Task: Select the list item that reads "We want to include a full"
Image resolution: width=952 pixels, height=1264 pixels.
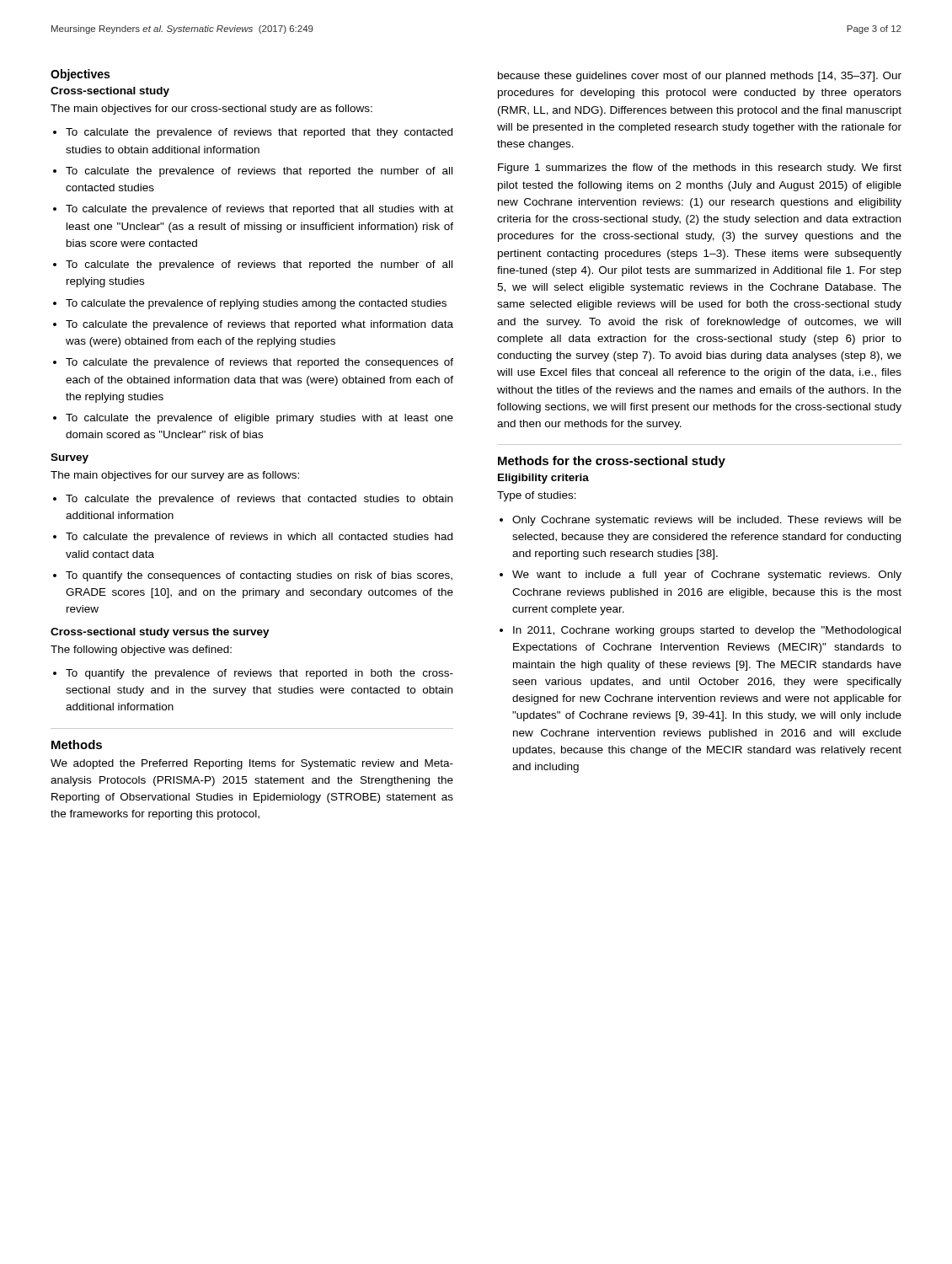Action: pyautogui.click(x=707, y=592)
